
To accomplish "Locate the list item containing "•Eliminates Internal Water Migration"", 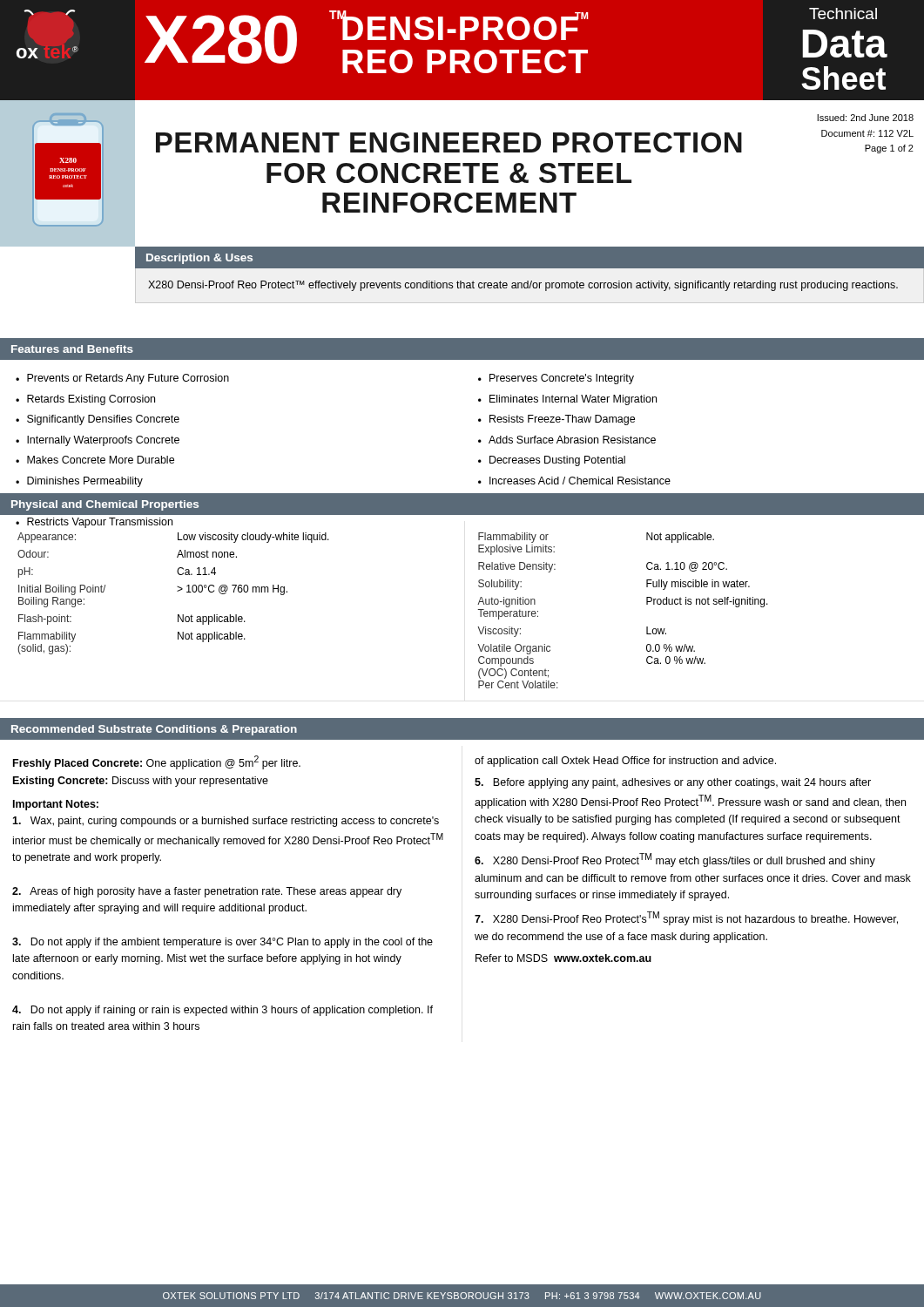I will pyautogui.click(x=568, y=400).
